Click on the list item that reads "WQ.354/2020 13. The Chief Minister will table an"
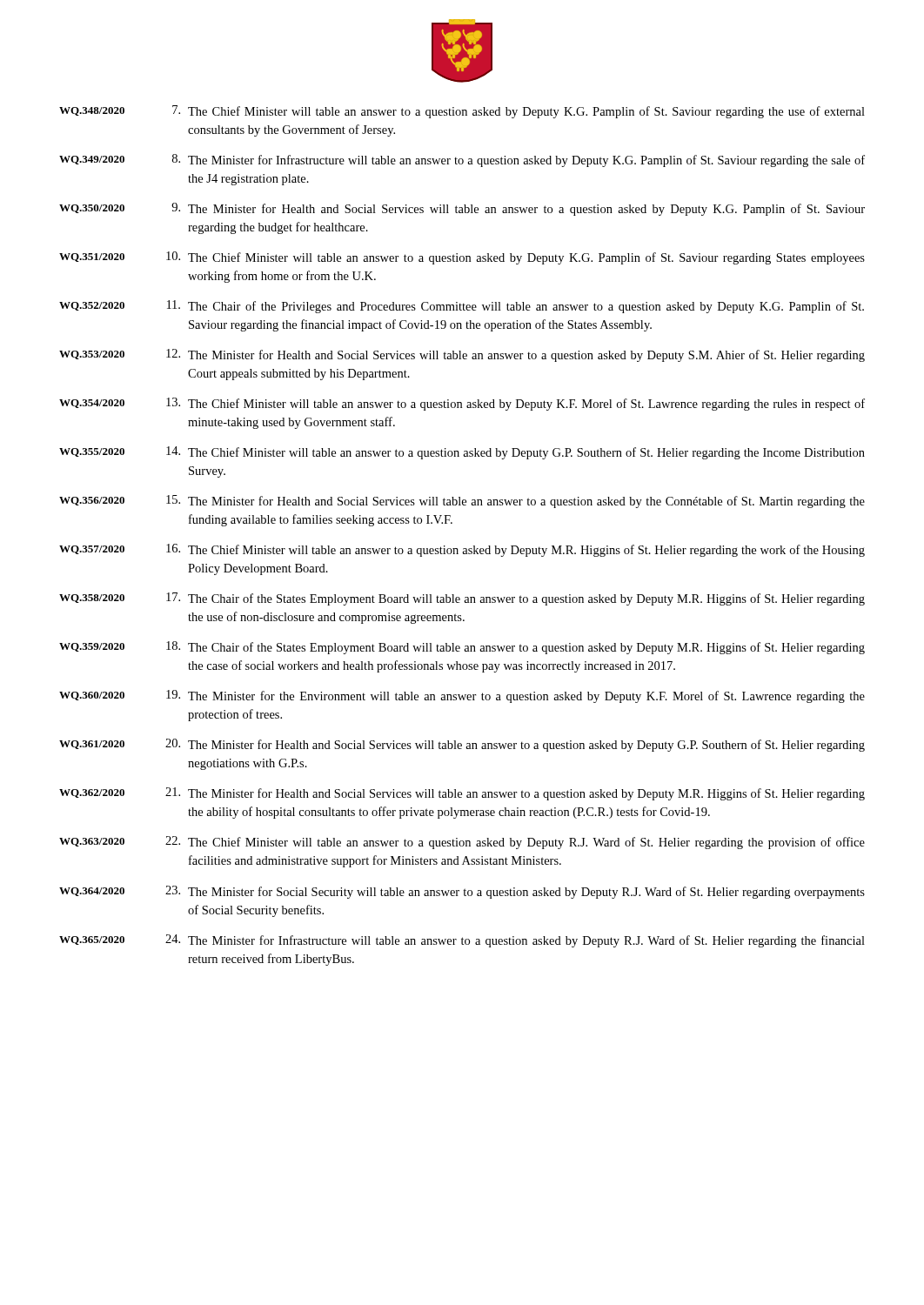 pos(462,413)
